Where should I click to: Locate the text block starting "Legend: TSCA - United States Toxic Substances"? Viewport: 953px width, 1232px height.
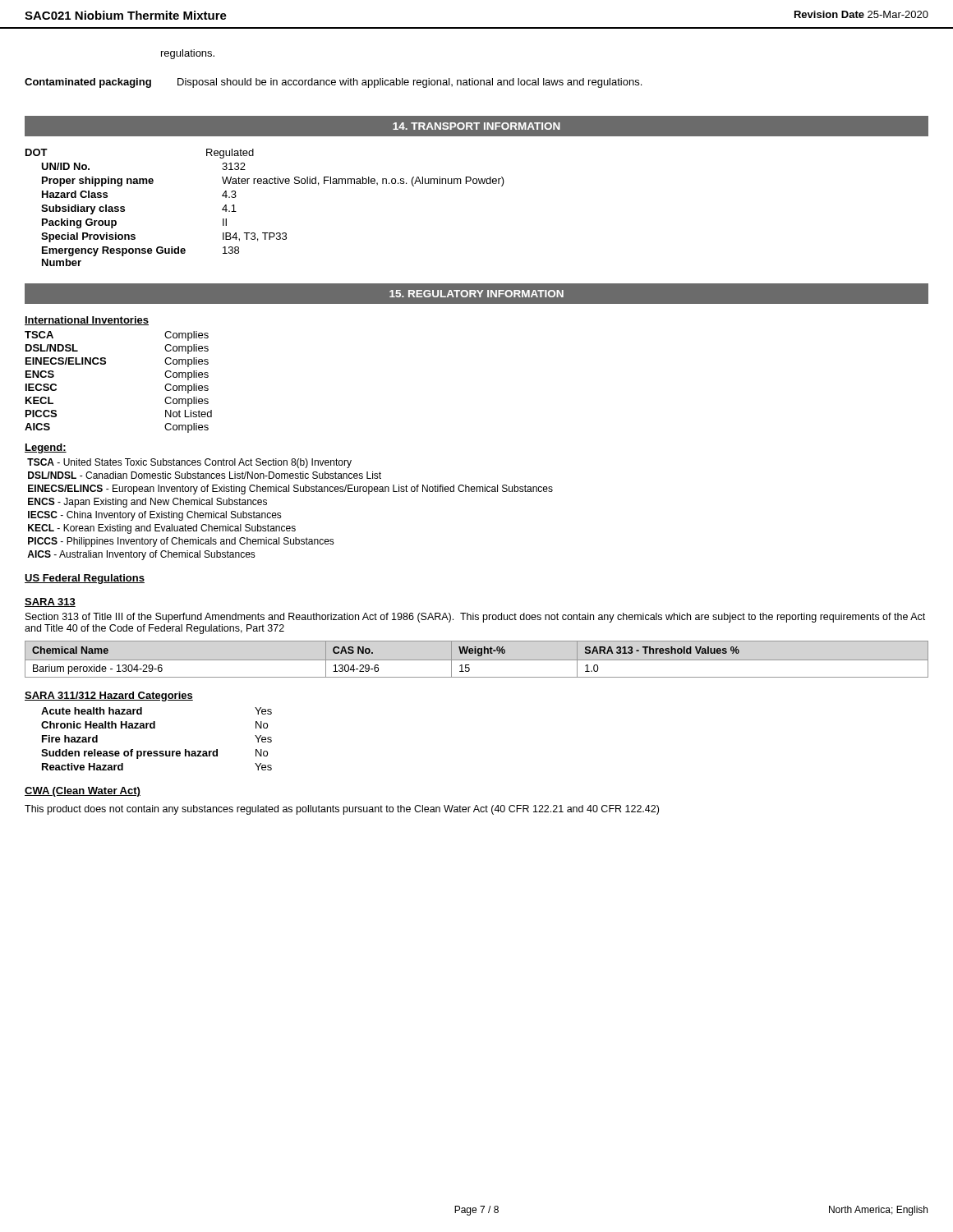pyautogui.click(x=476, y=501)
